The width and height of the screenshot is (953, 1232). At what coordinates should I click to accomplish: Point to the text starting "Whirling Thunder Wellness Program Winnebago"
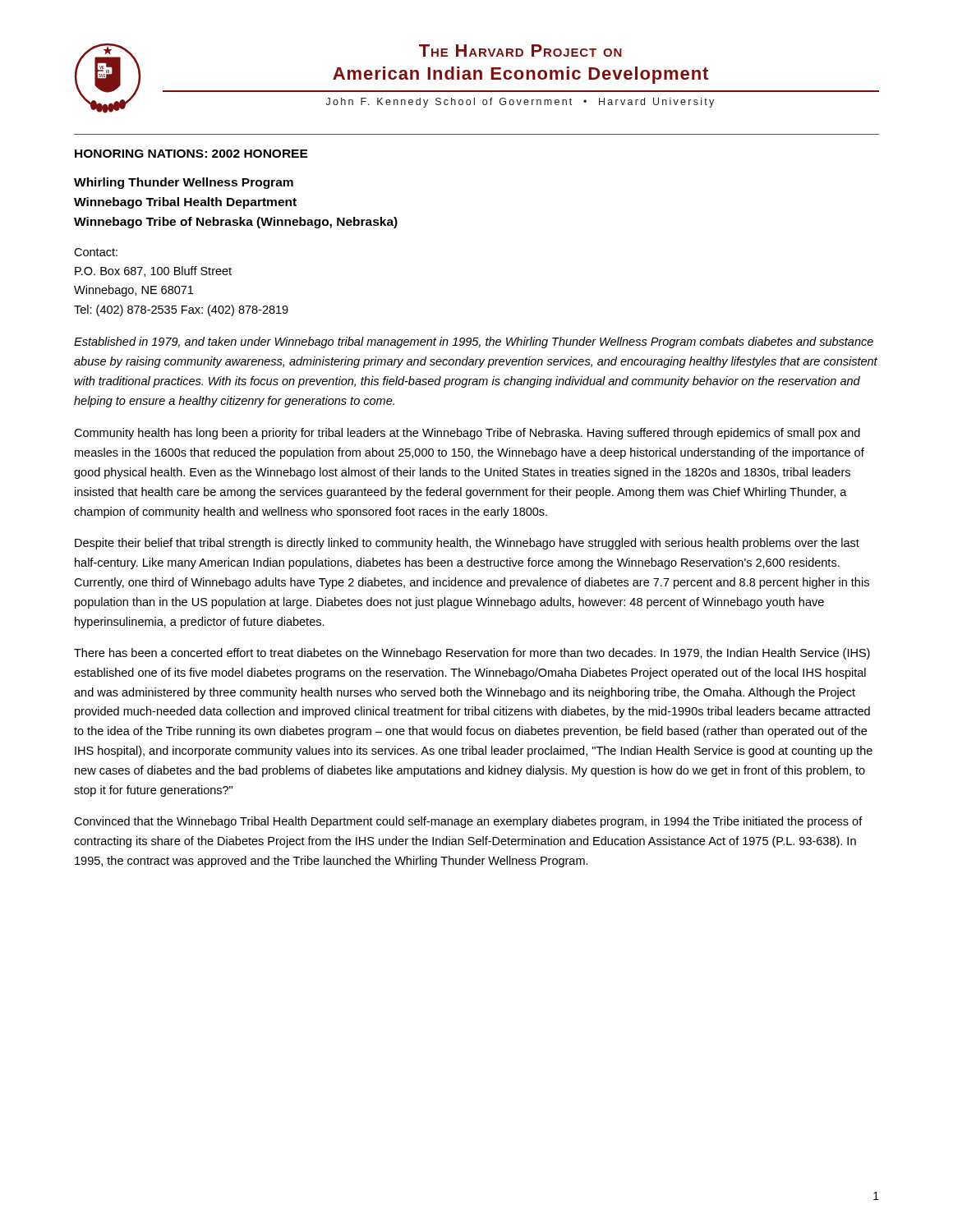pos(236,202)
